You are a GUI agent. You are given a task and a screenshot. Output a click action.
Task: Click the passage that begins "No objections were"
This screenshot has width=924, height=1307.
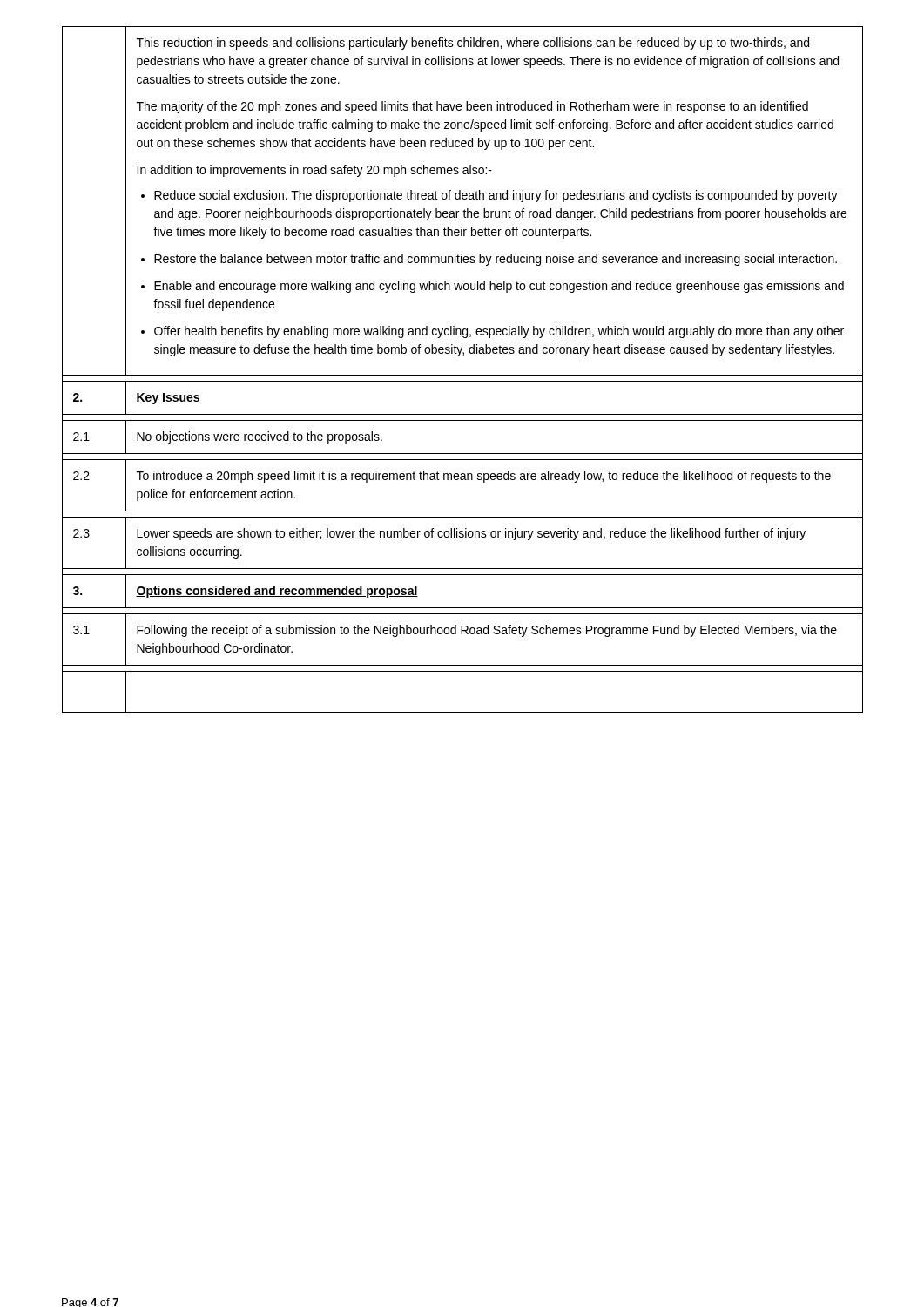pyautogui.click(x=260, y=437)
